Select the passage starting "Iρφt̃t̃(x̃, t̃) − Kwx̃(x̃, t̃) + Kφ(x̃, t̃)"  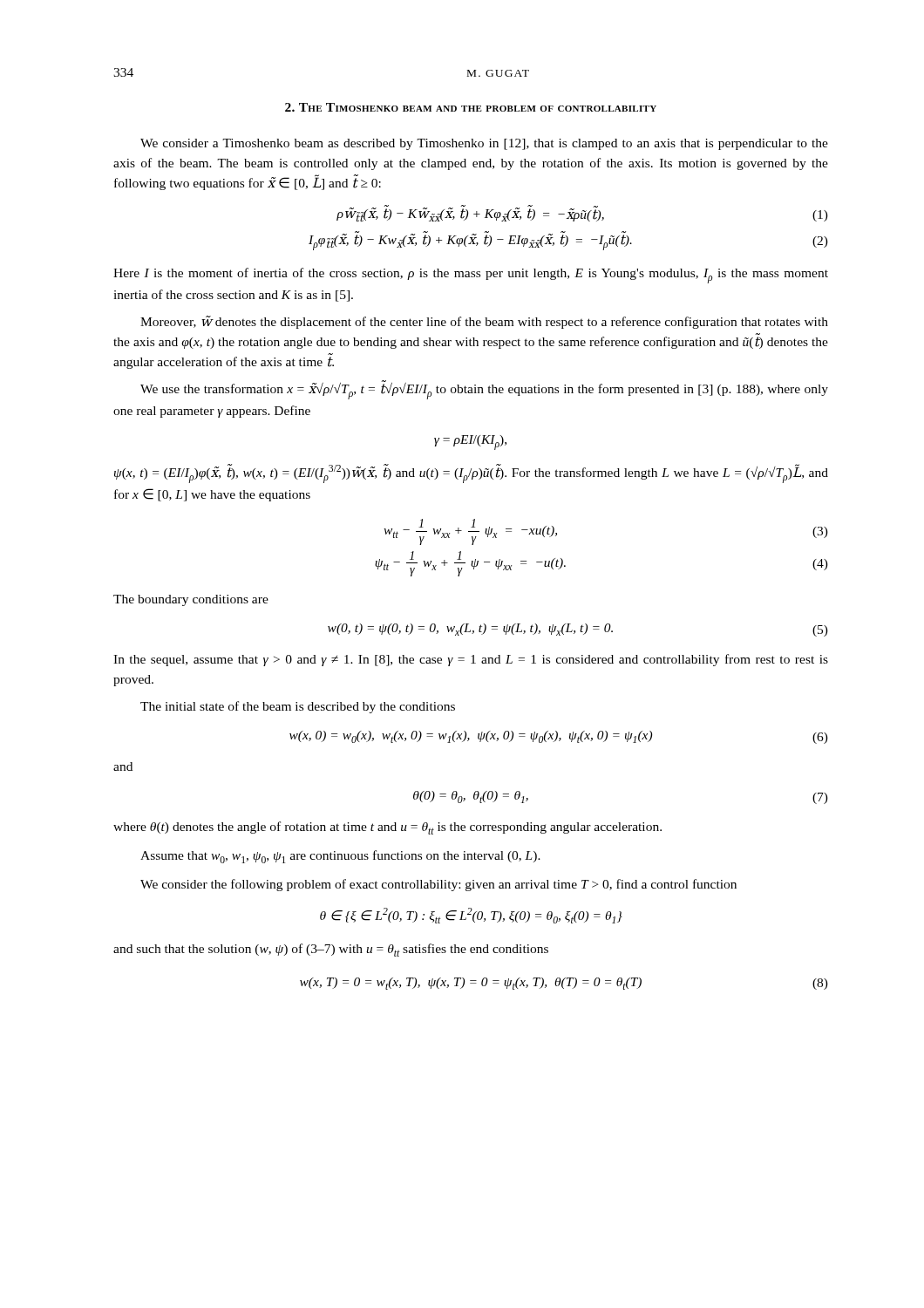471,241
